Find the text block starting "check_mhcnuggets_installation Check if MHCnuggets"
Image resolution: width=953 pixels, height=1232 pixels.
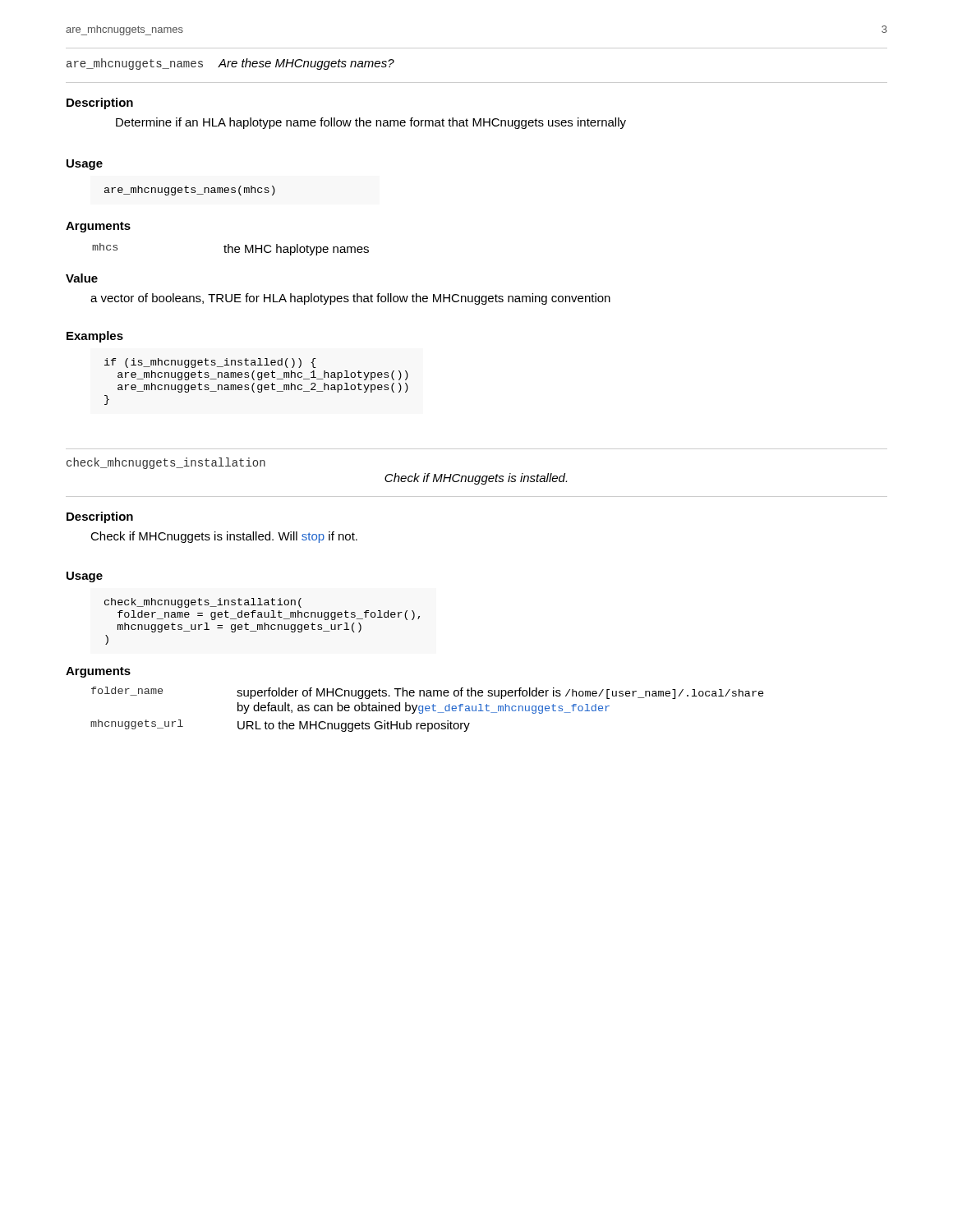[476, 472]
